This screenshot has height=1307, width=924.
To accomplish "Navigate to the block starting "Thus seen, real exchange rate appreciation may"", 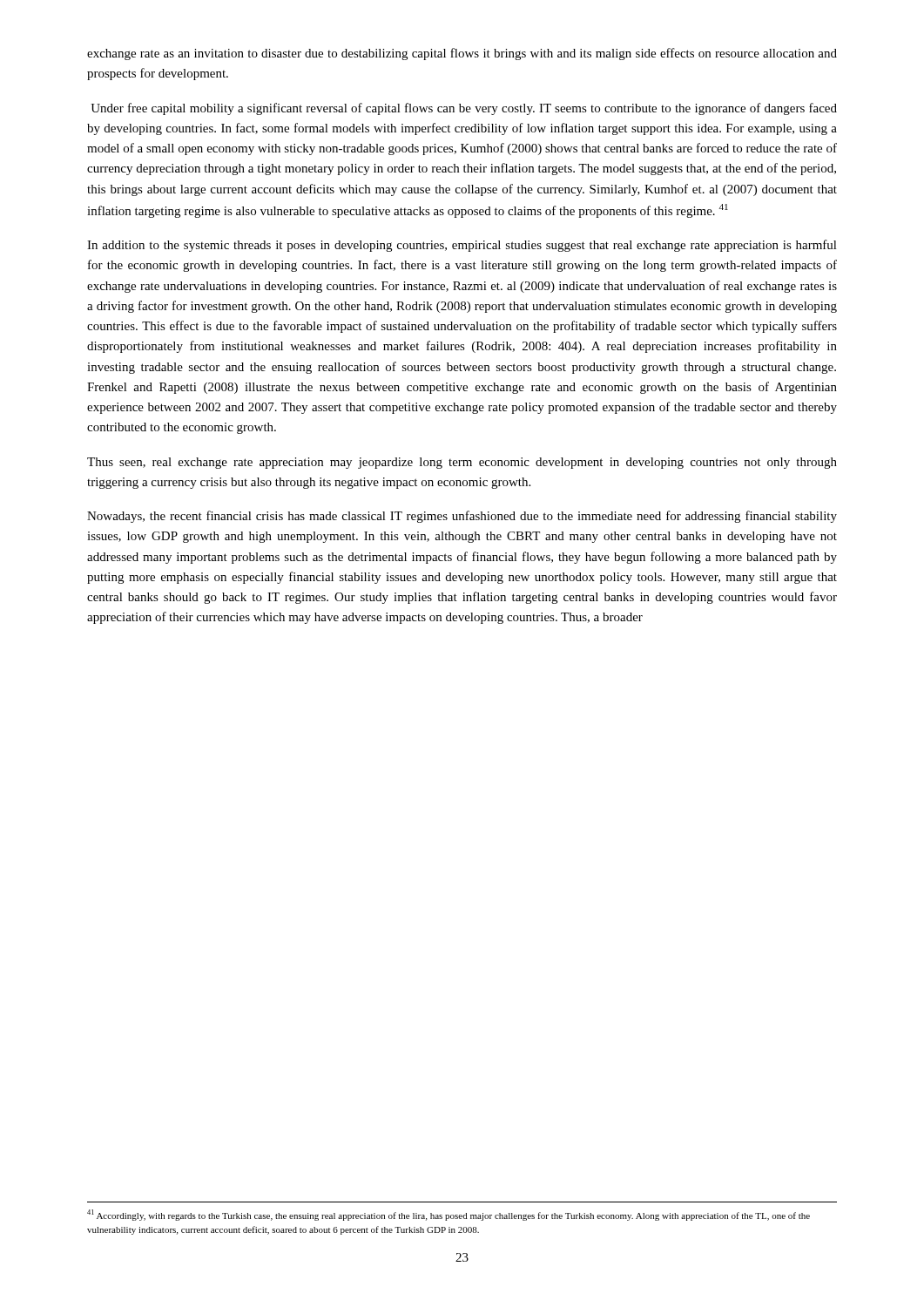I will 462,472.
